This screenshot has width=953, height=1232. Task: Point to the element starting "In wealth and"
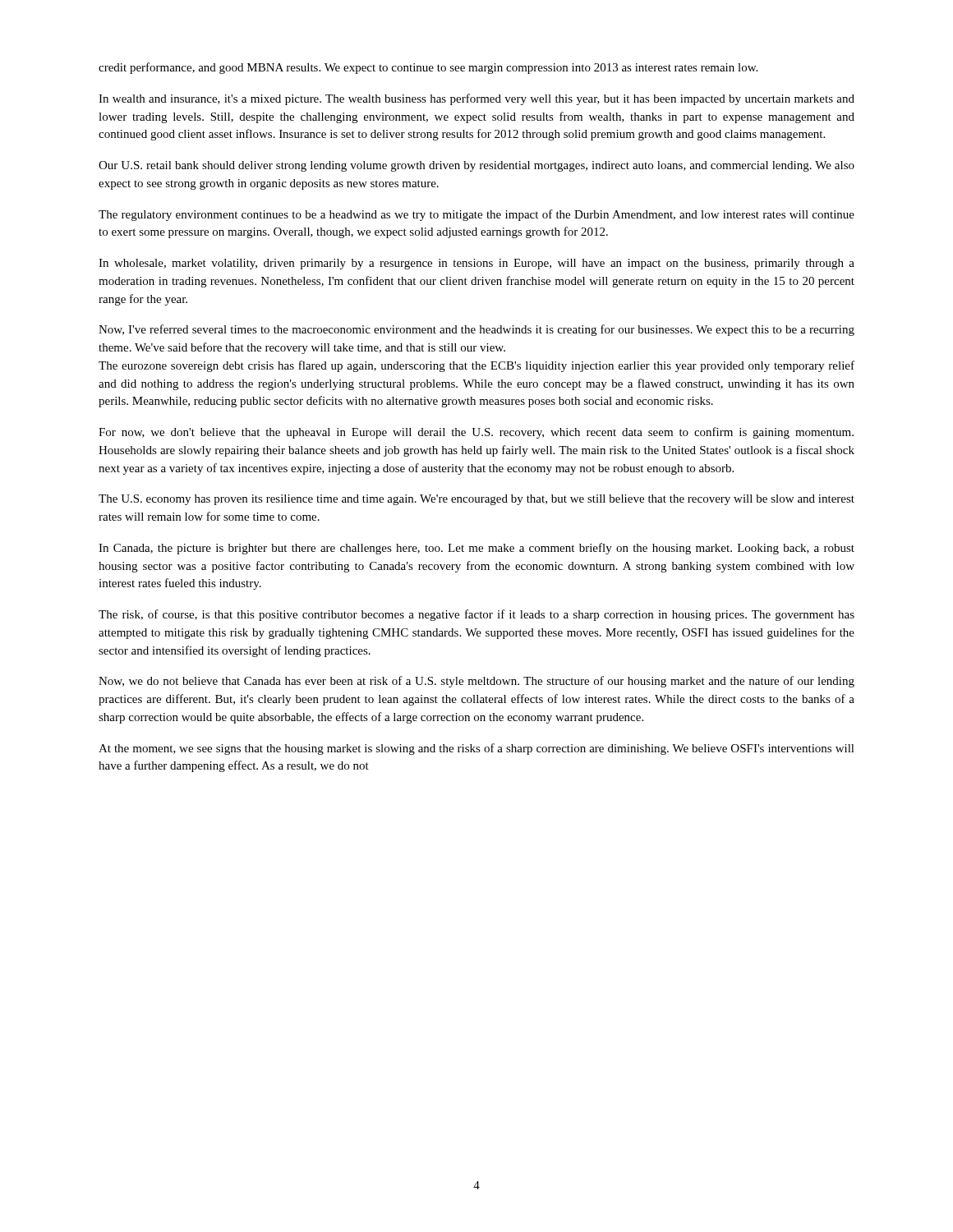point(476,116)
